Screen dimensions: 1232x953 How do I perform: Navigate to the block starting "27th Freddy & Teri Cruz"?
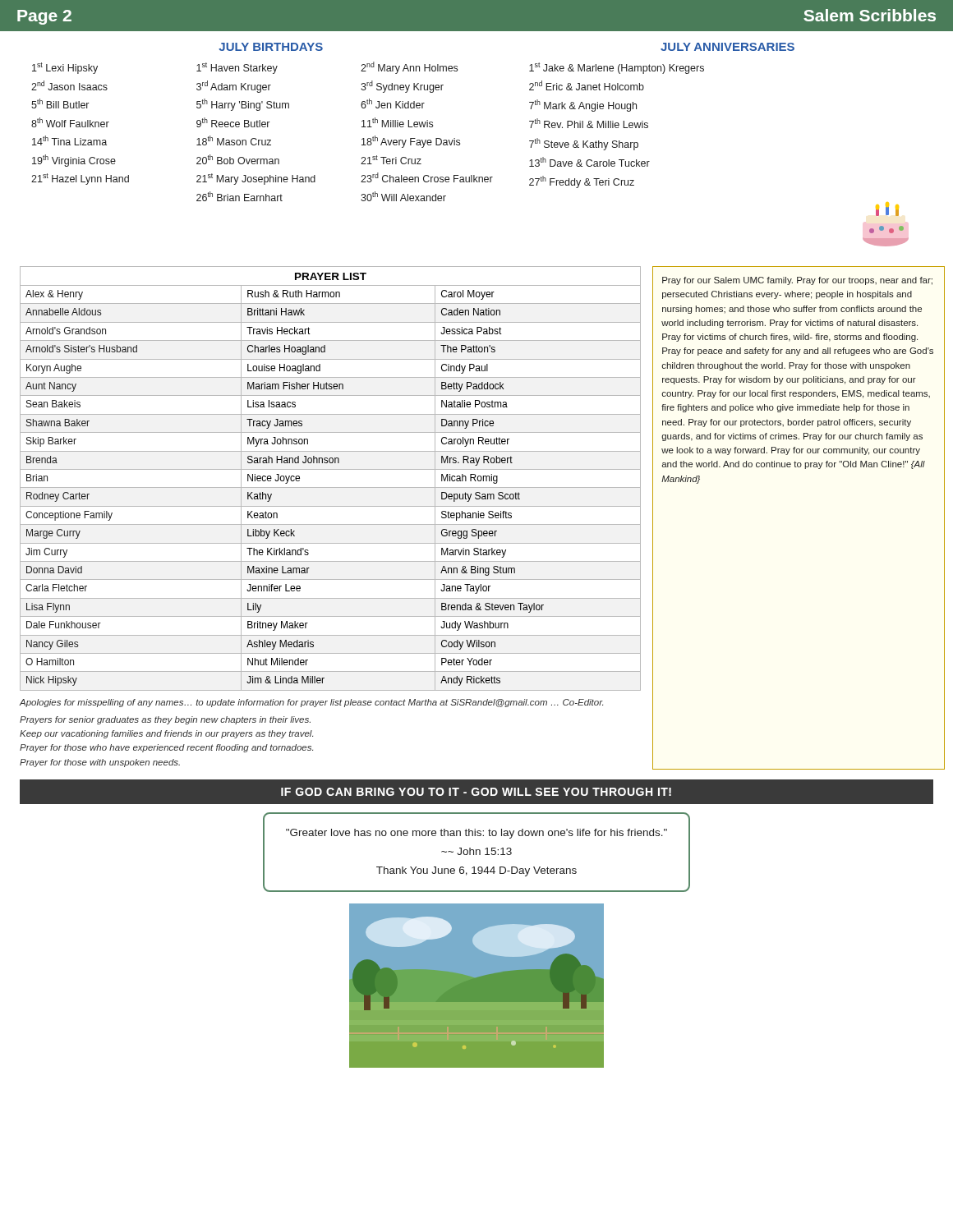coord(582,182)
